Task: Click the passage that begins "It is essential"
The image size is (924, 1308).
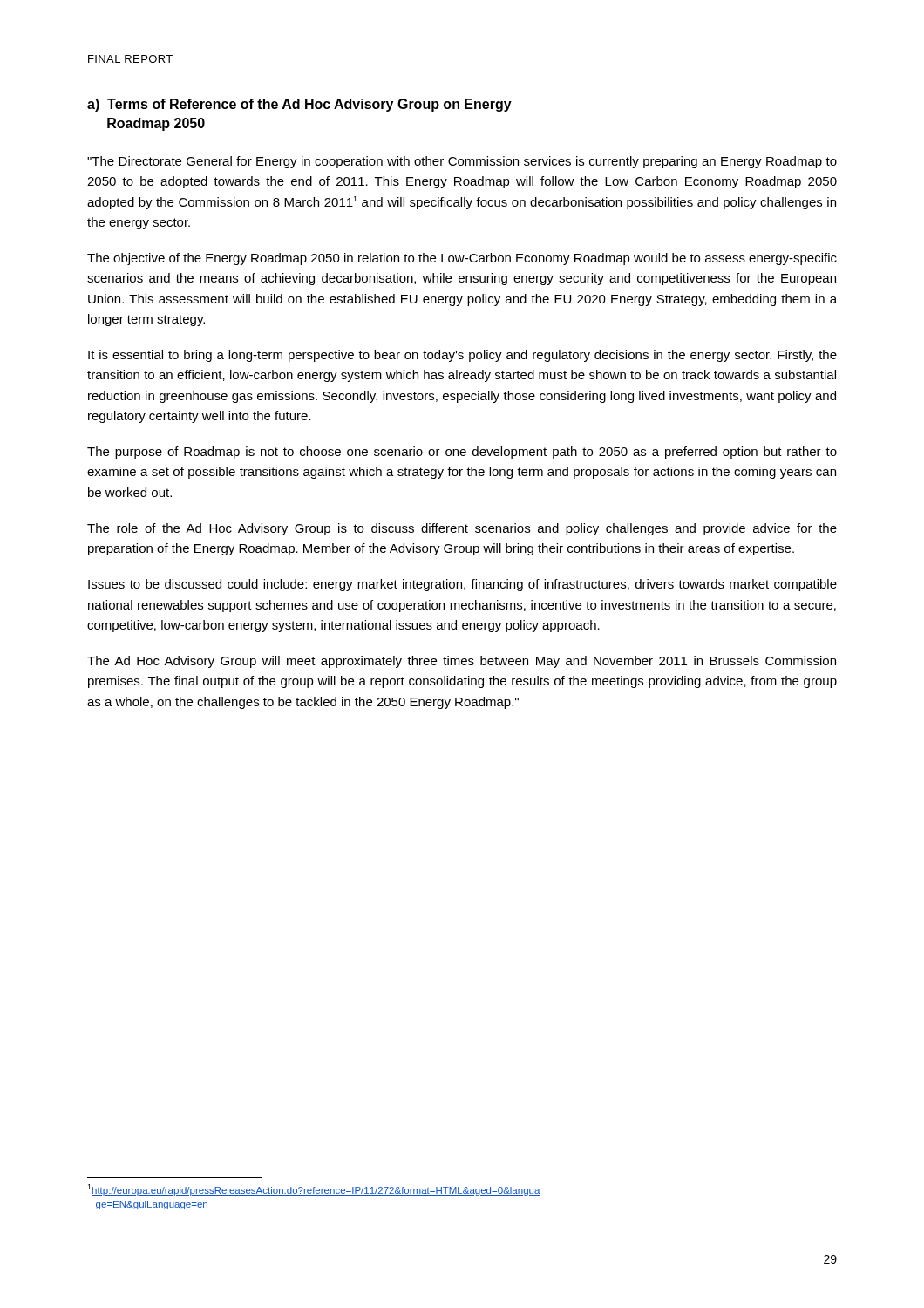Action: pyautogui.click(x=462, y=385)
